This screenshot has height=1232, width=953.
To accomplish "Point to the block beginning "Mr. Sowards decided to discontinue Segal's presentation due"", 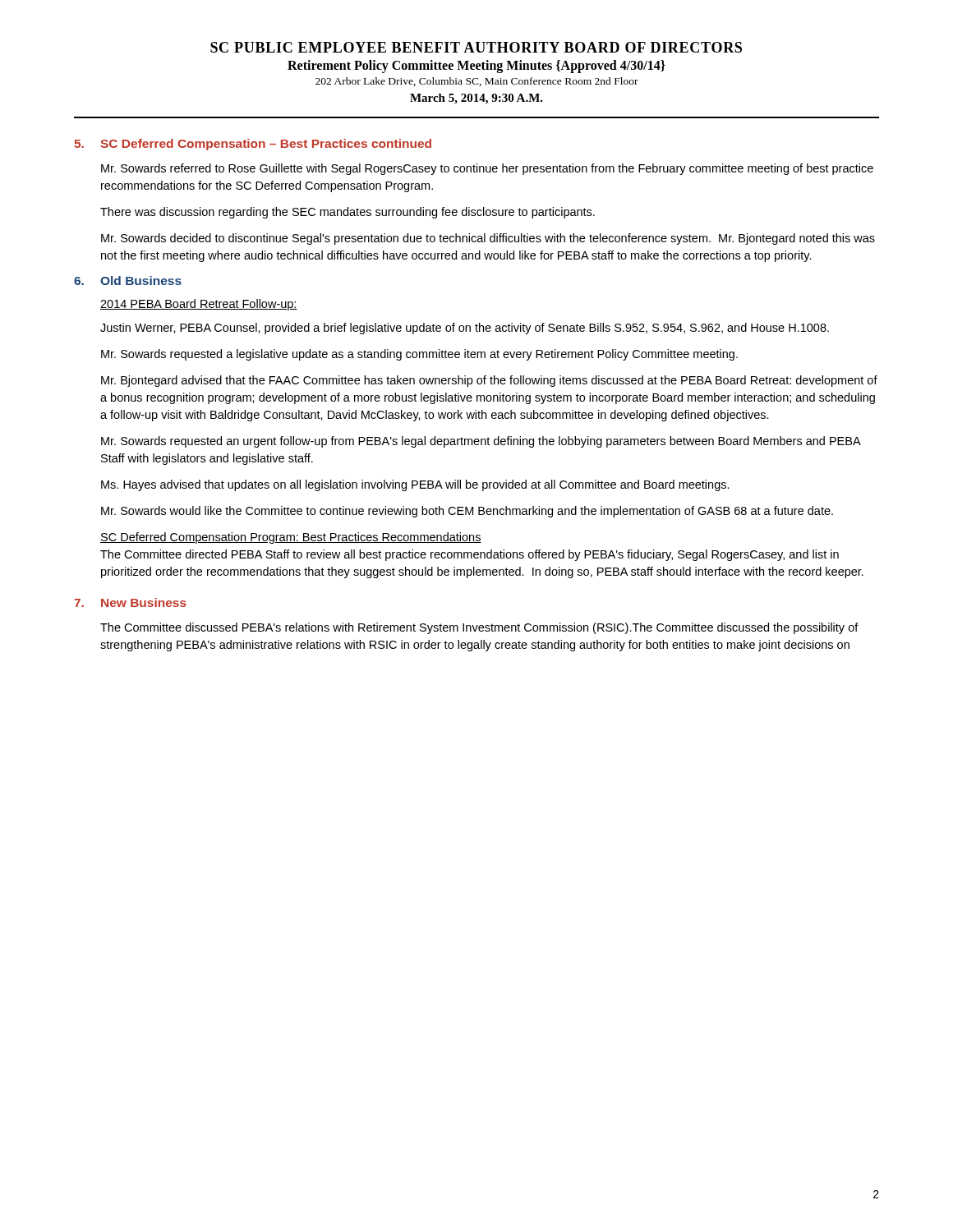I will (x=488, y=247).
